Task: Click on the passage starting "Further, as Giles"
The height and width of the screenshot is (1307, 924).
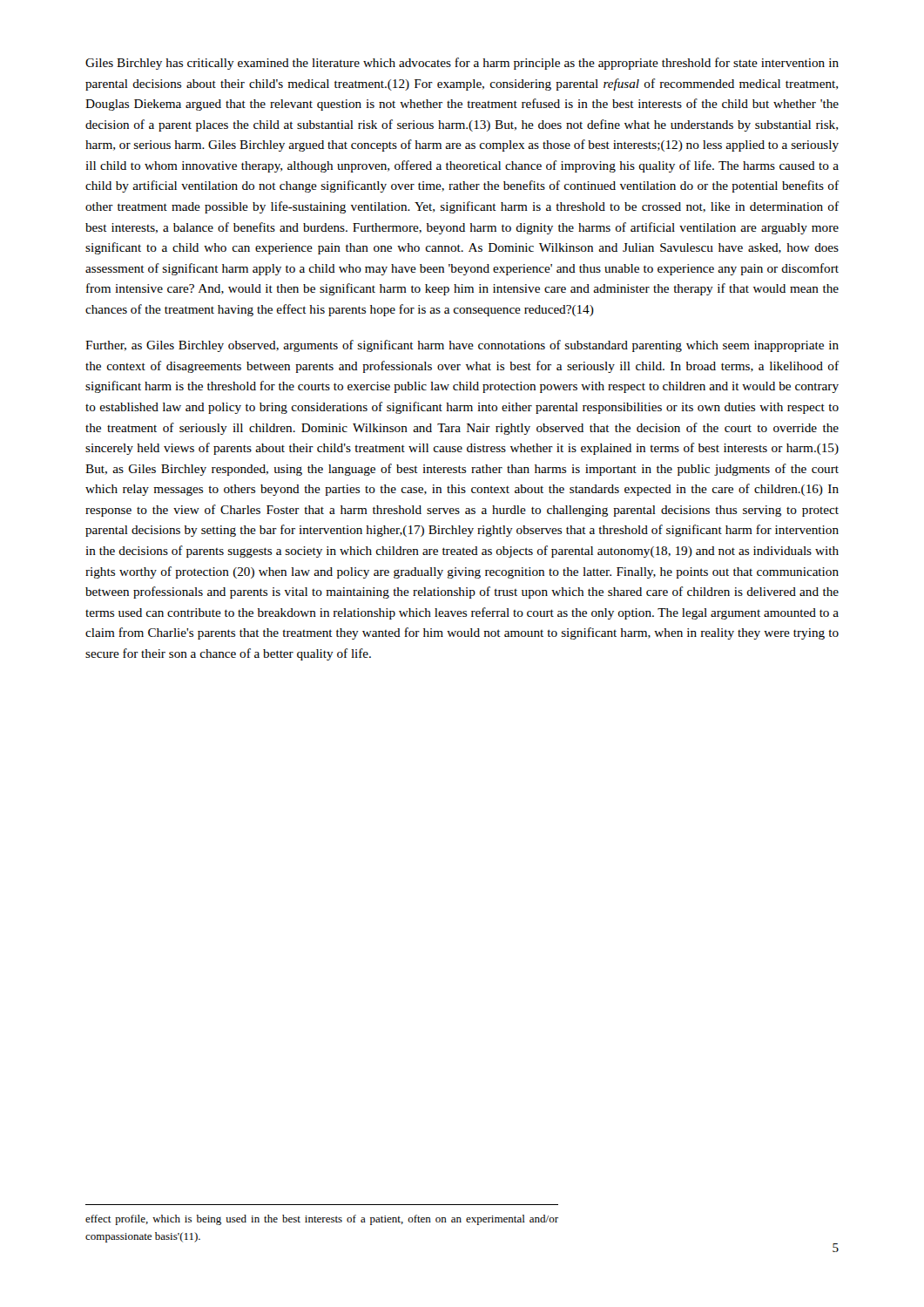Action: tap(462, 499)
